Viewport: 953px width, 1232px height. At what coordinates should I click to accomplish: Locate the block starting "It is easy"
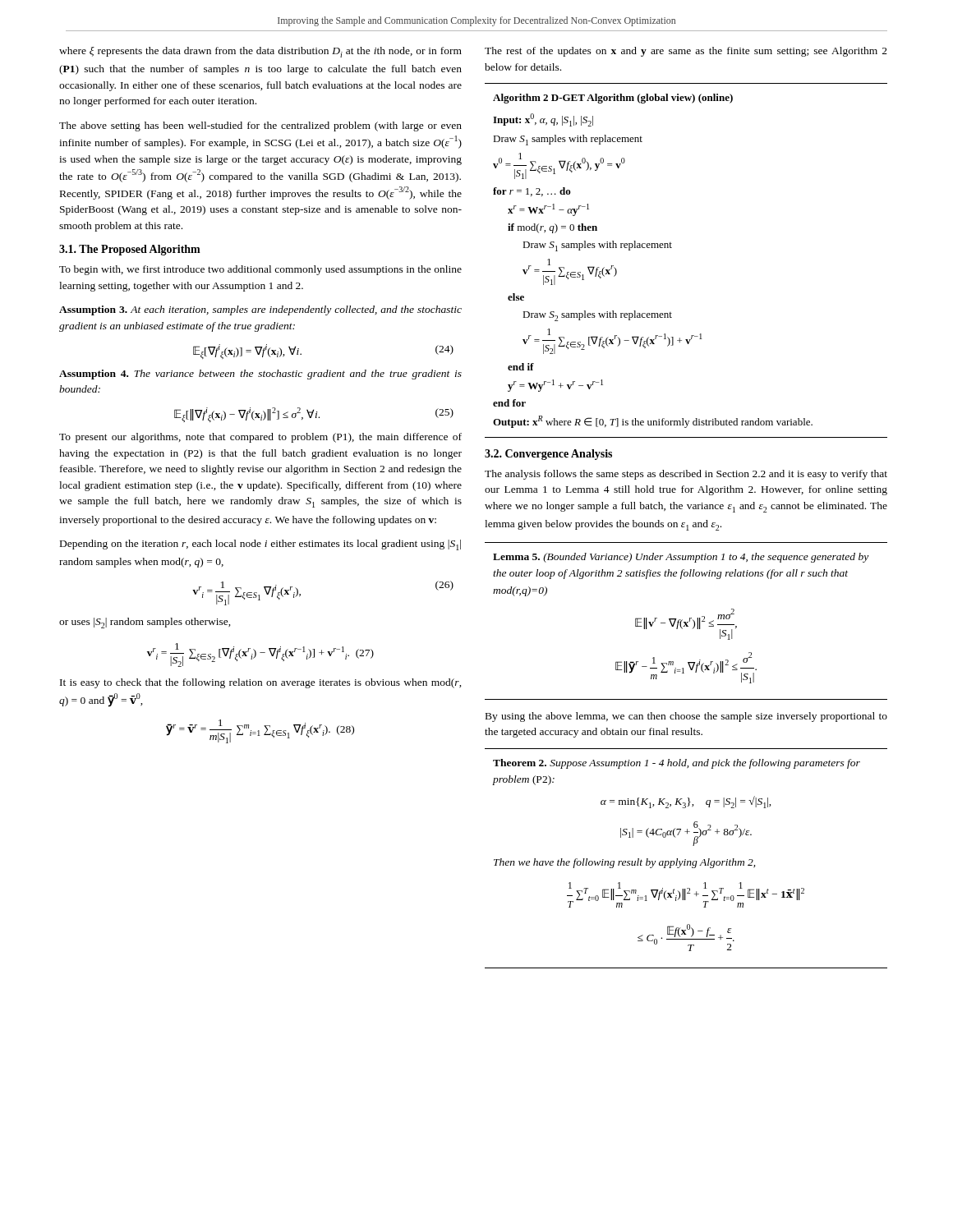coord(260,691)
